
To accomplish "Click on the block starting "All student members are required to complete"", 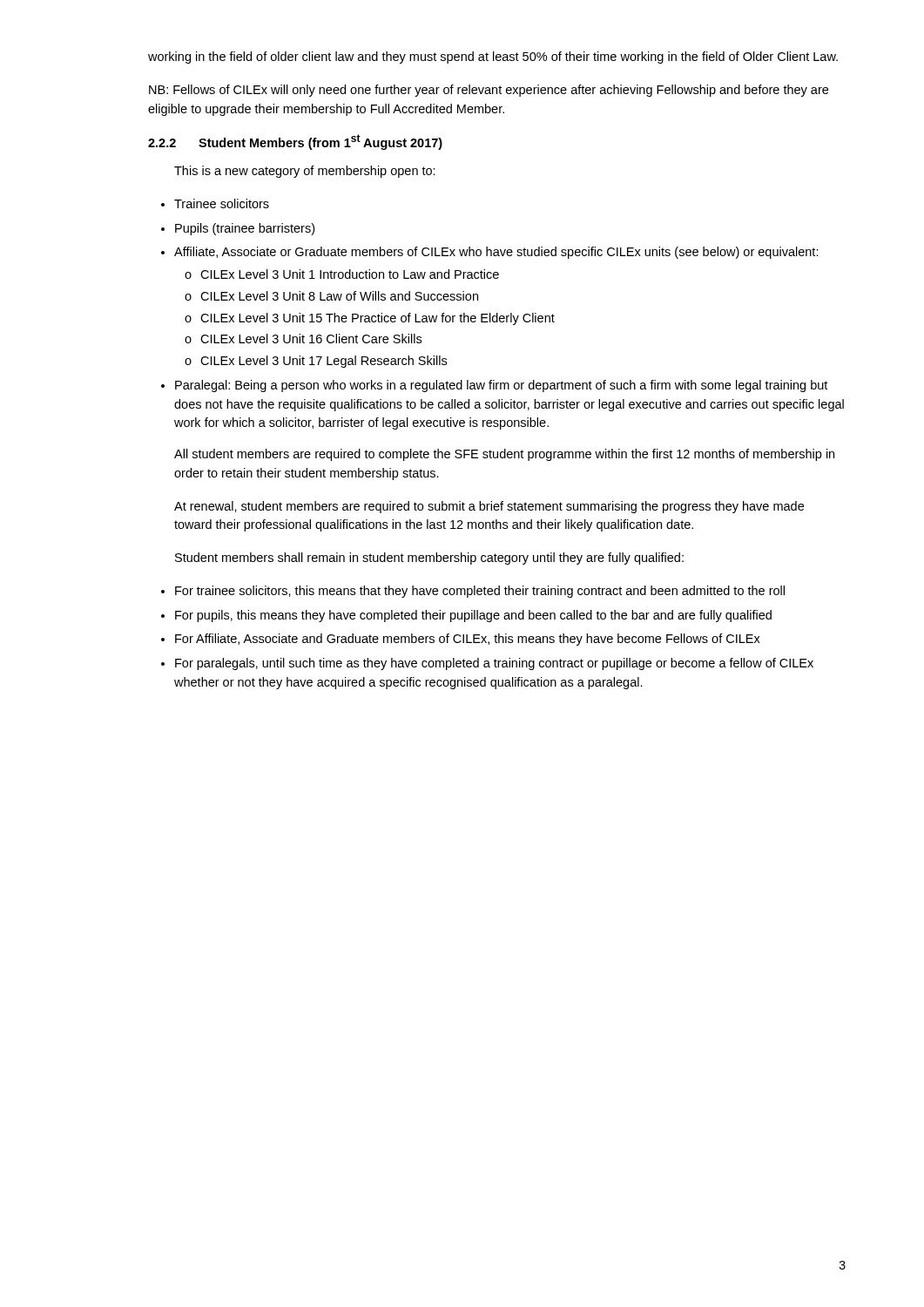I will (505, 464).
